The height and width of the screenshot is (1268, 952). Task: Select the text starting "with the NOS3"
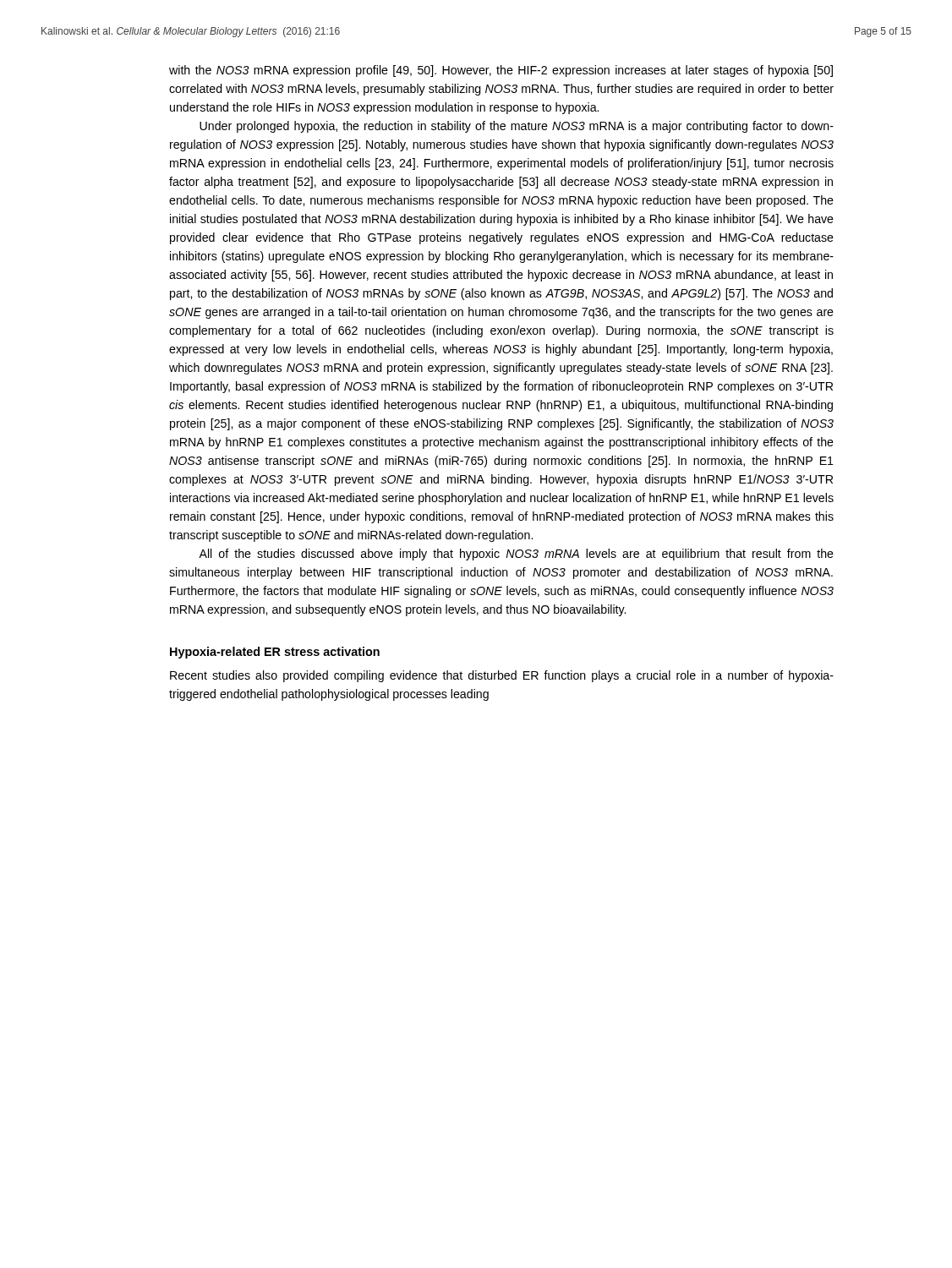coord(501,89)
